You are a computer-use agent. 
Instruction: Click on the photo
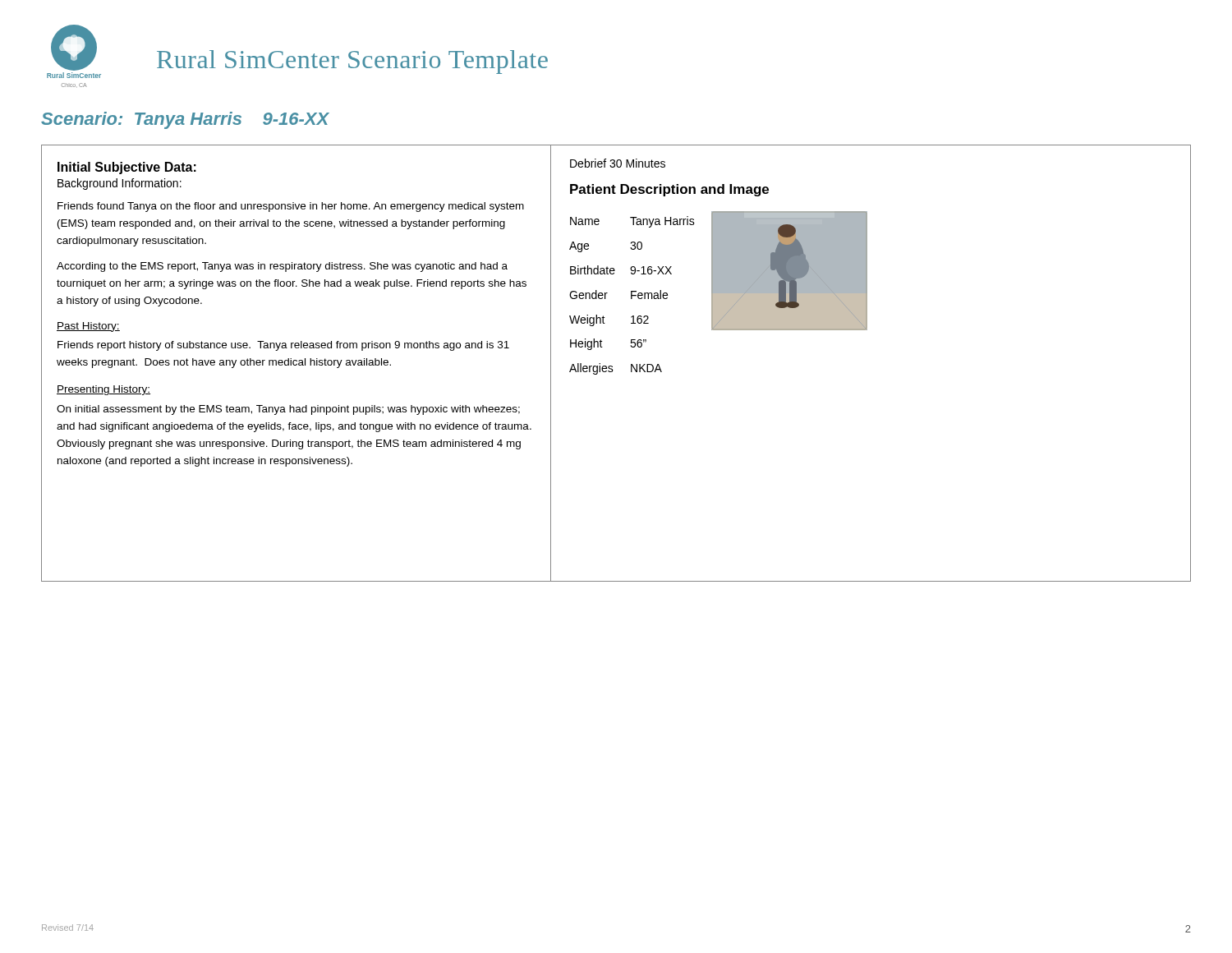(x=789, y=271)
